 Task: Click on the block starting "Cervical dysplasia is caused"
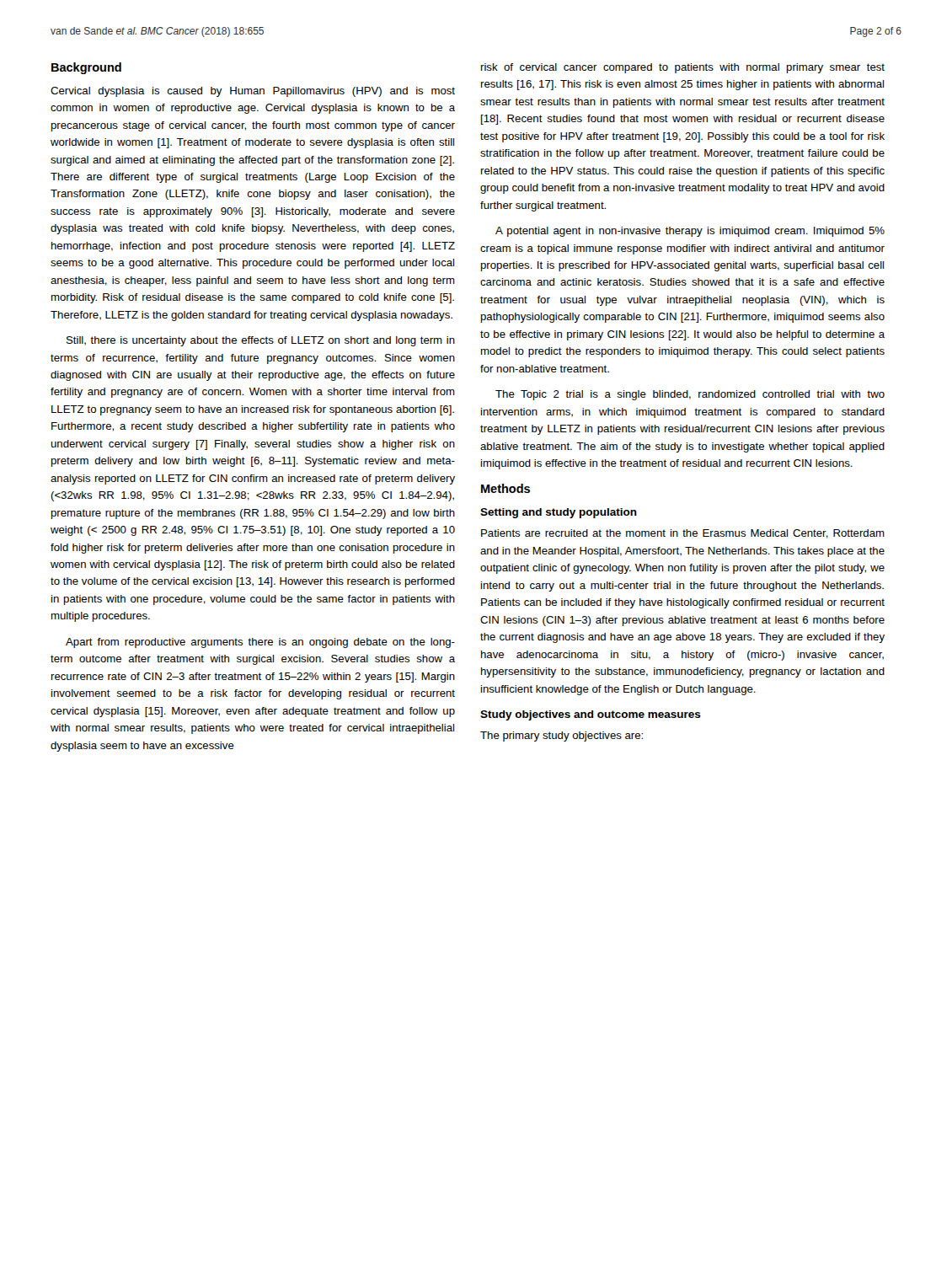click(253, 418)
